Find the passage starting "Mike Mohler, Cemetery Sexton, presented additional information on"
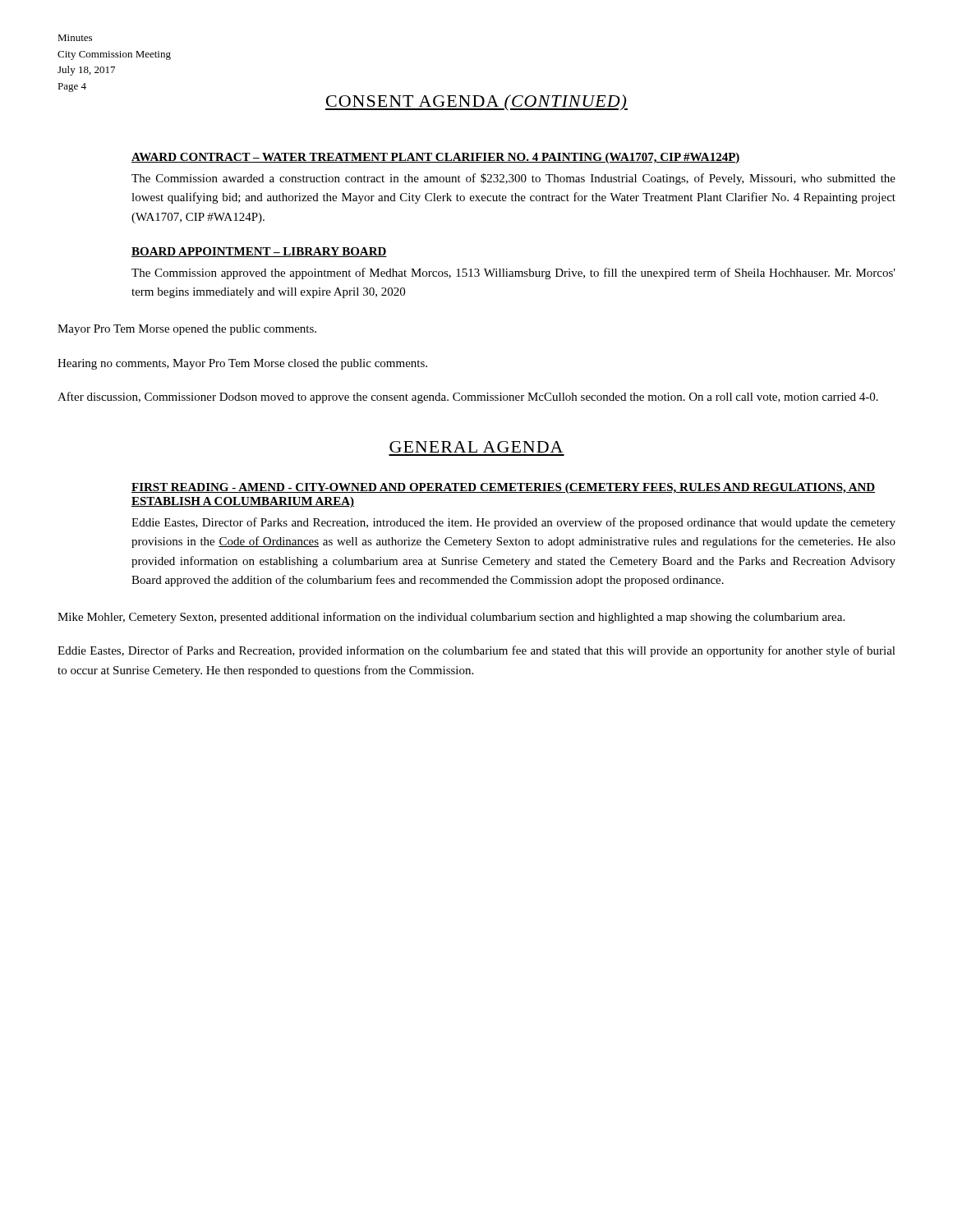Image resolution: width=953 pixels, height=1232 pixels. (451, 617)
